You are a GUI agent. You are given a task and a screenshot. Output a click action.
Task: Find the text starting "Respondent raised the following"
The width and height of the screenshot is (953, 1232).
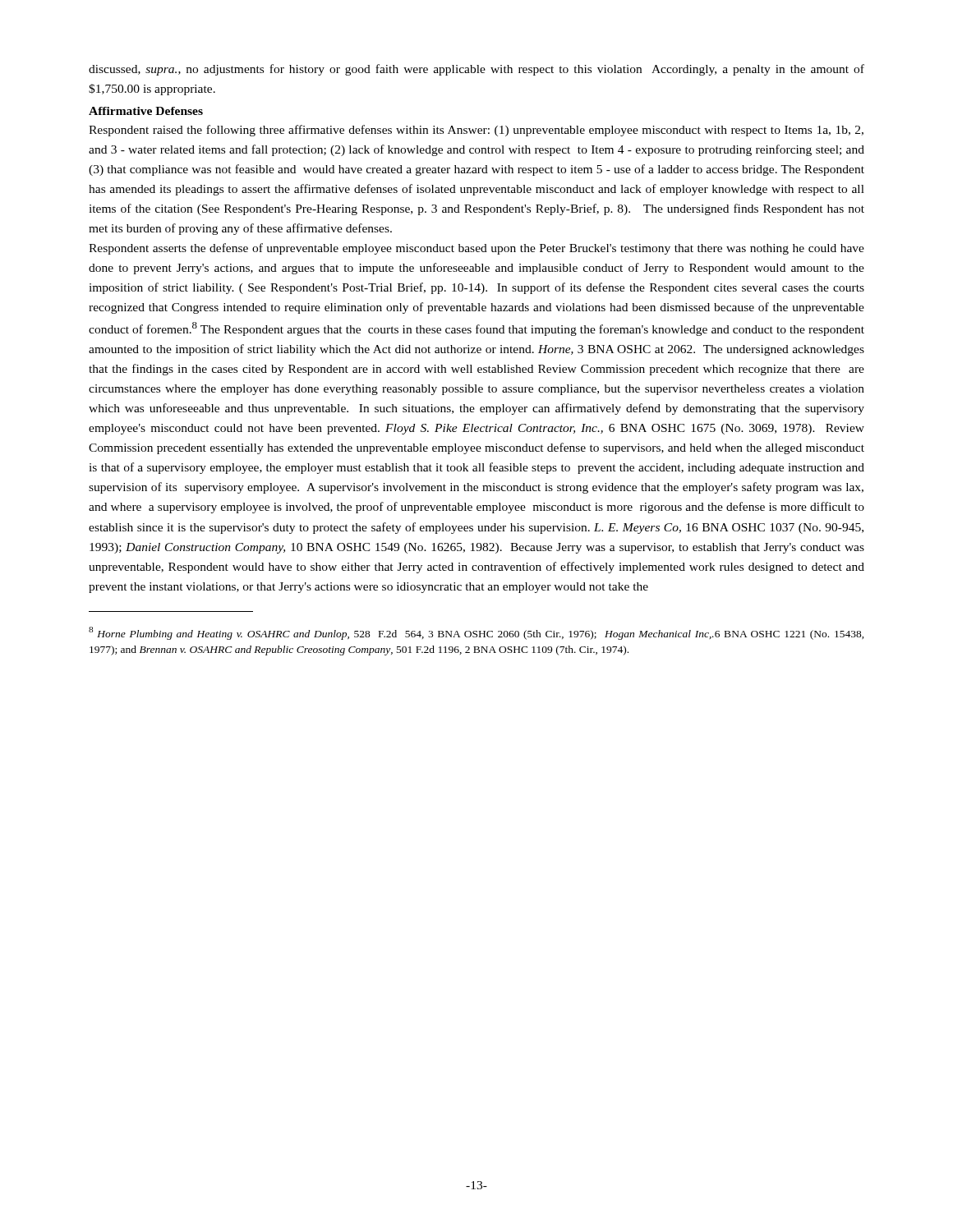click(476, 179)
